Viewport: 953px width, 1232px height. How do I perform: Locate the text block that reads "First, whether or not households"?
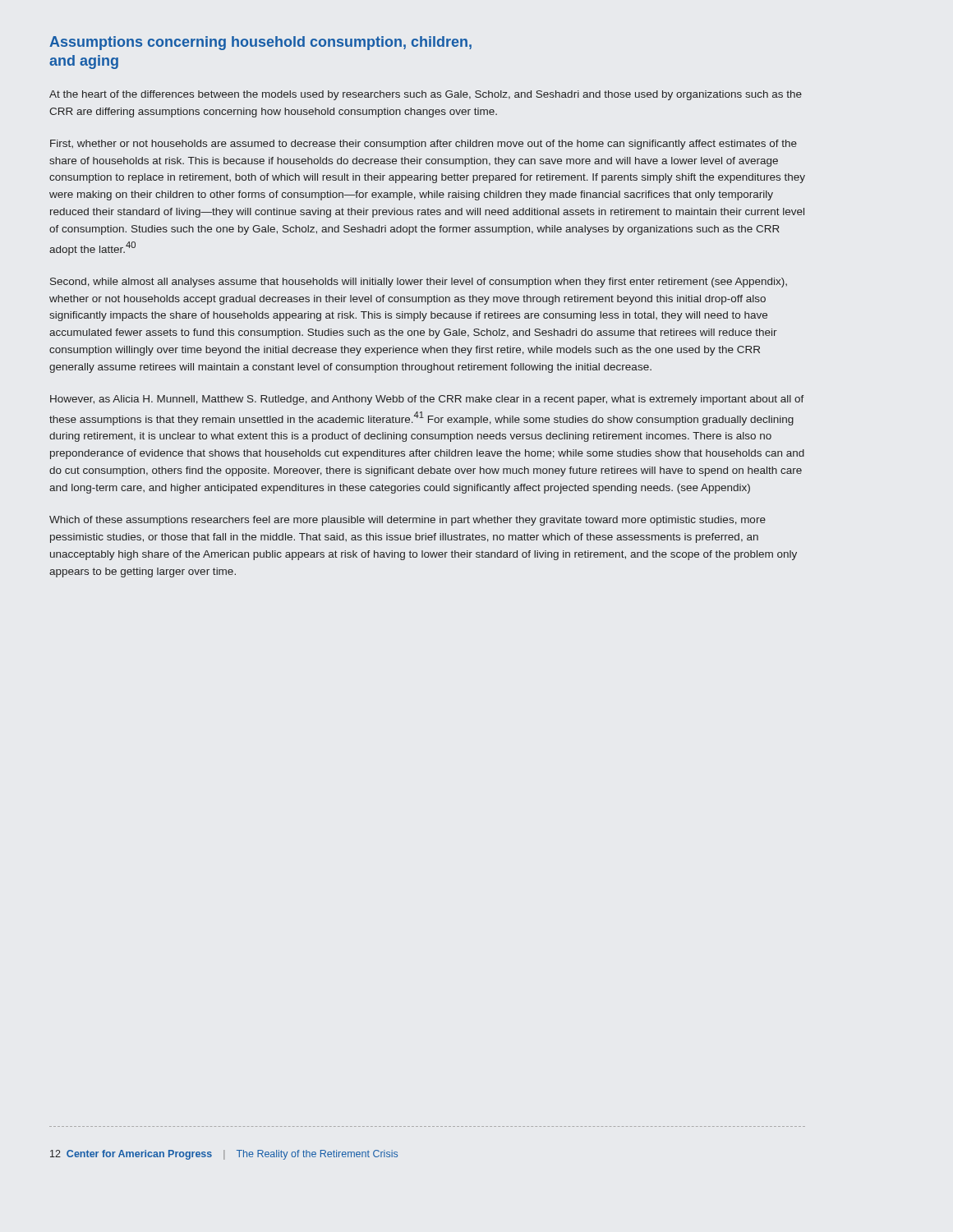click(427, 197)
